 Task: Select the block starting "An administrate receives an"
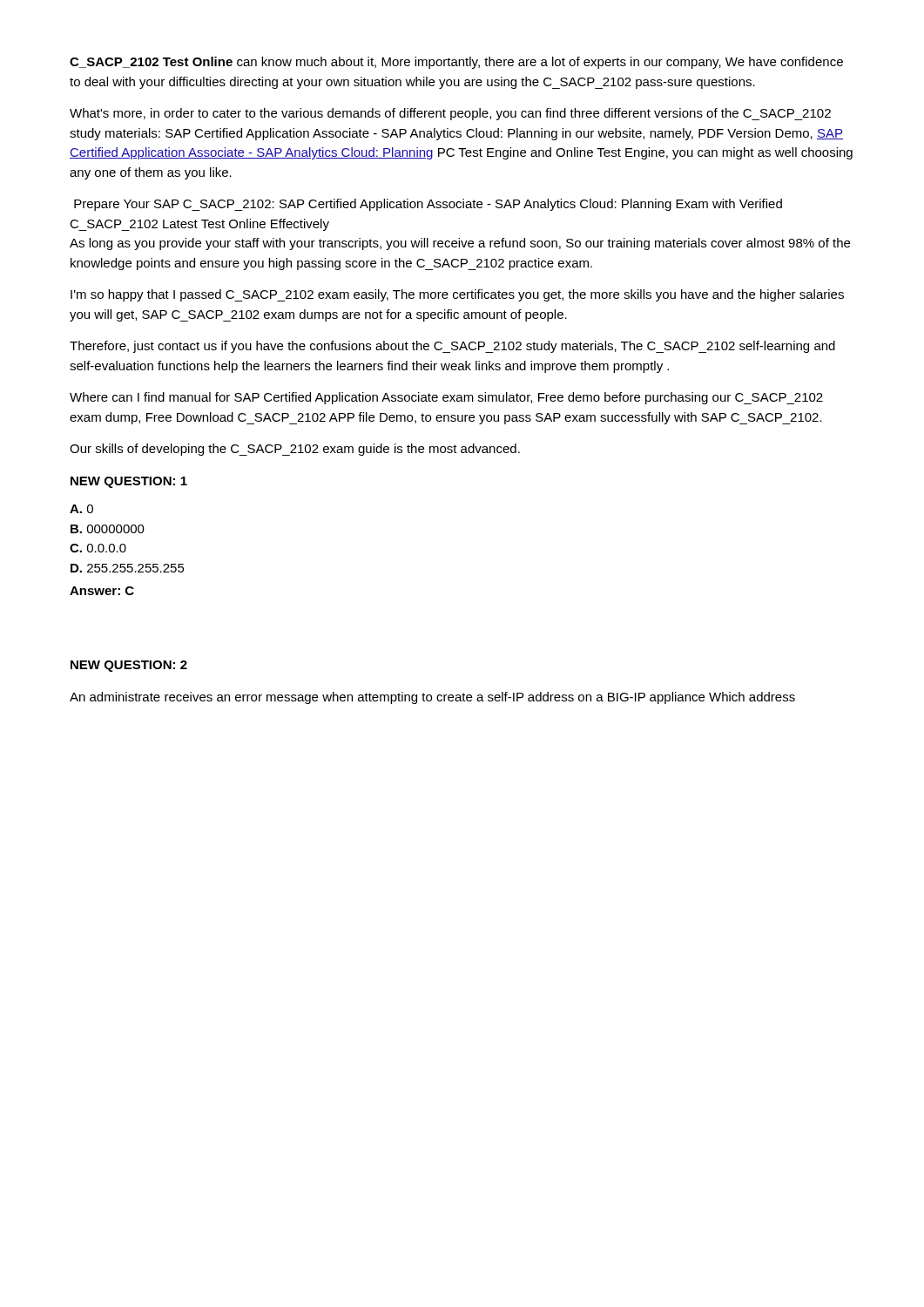[432, 696]
